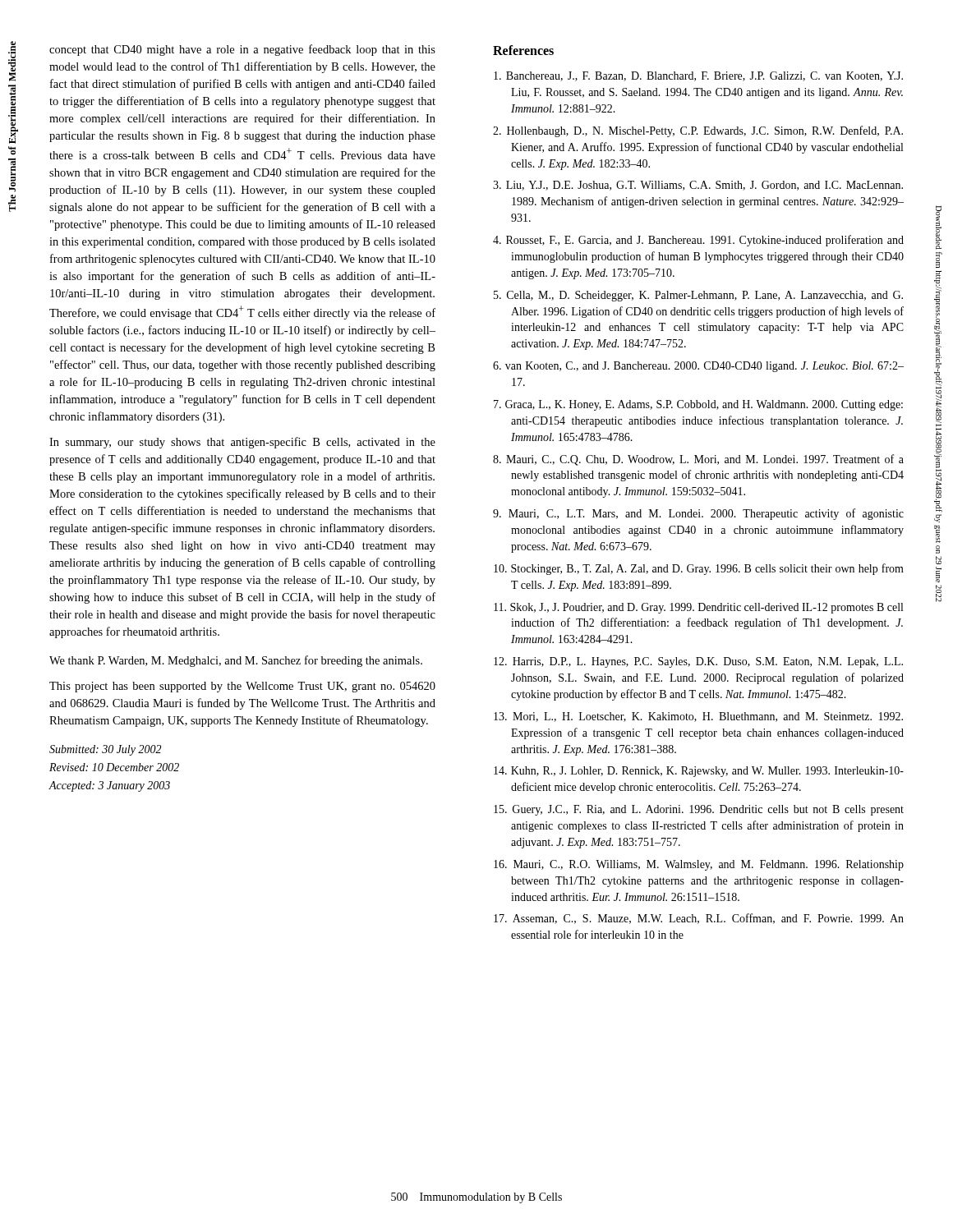
Task: Click on the list item that says "8. Mauri, C., C.Q. Chu, D."
Action: (x=698, y=476)
